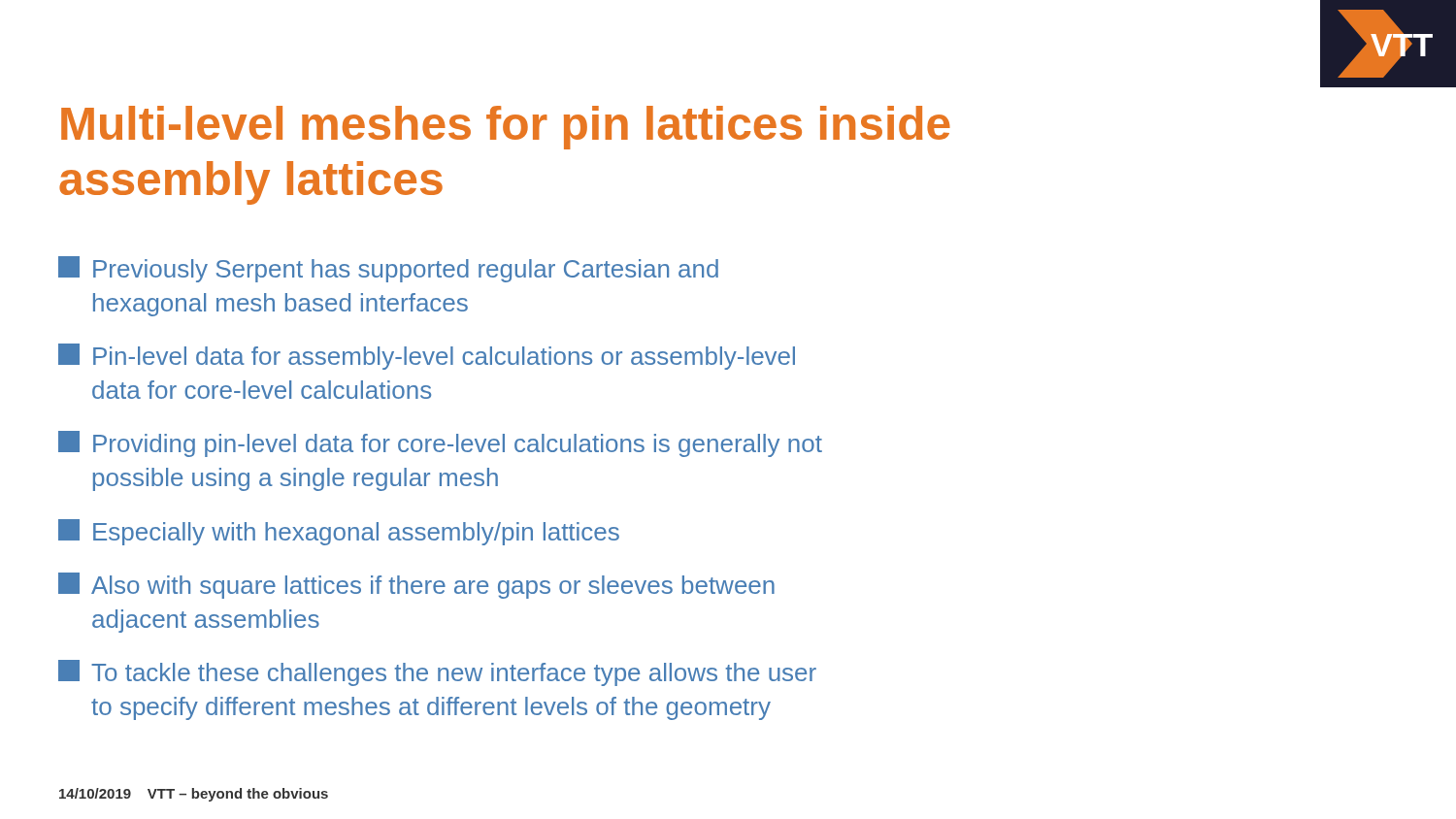This screenshot has height=819, width=1456.
Task: Find the text starting "Providing pin-level data for core-level"
Action: click(709, 461)
